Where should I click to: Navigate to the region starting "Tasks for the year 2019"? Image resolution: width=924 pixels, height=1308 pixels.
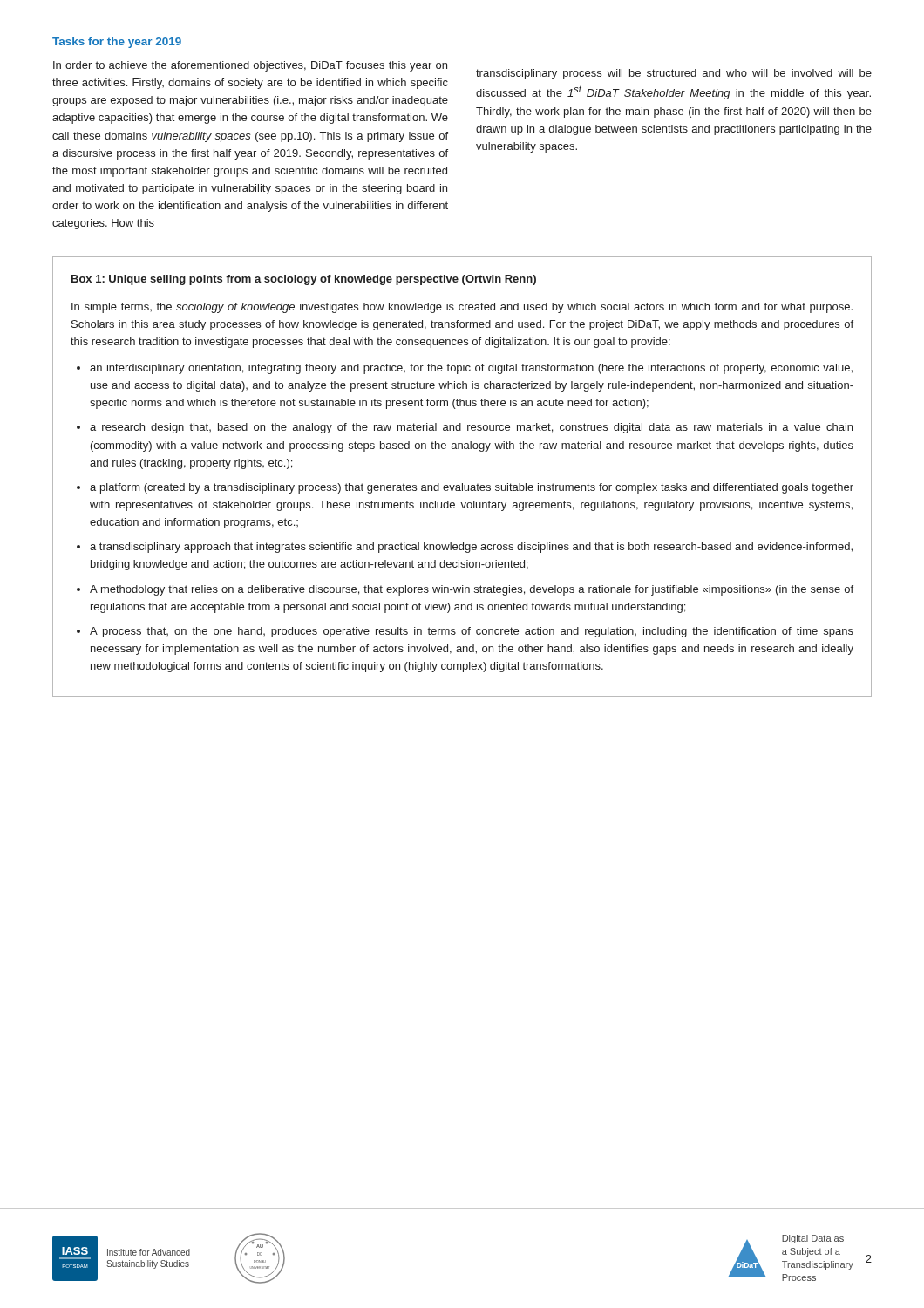117,43
